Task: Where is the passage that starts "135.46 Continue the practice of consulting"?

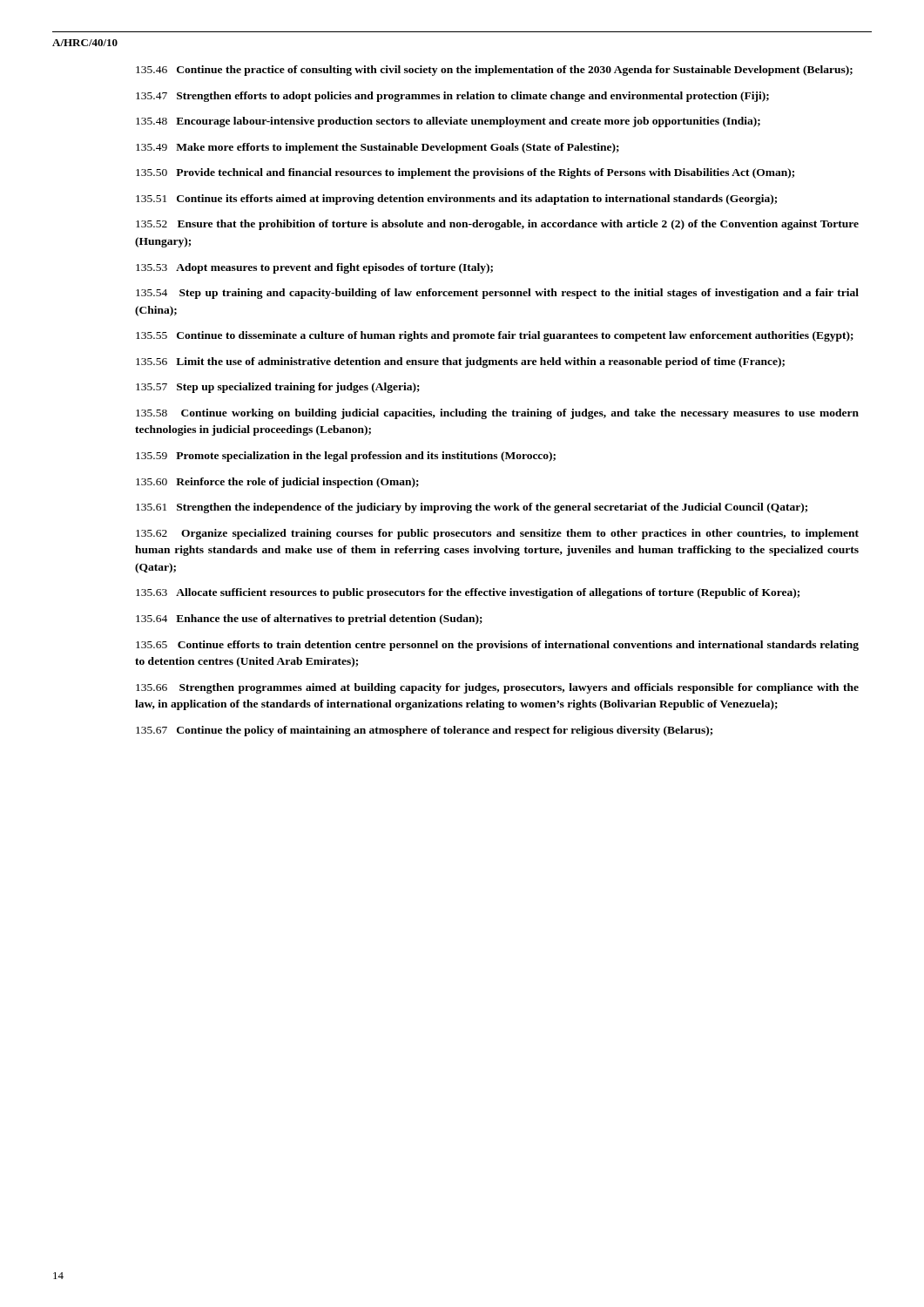Action: pos(494,69)
